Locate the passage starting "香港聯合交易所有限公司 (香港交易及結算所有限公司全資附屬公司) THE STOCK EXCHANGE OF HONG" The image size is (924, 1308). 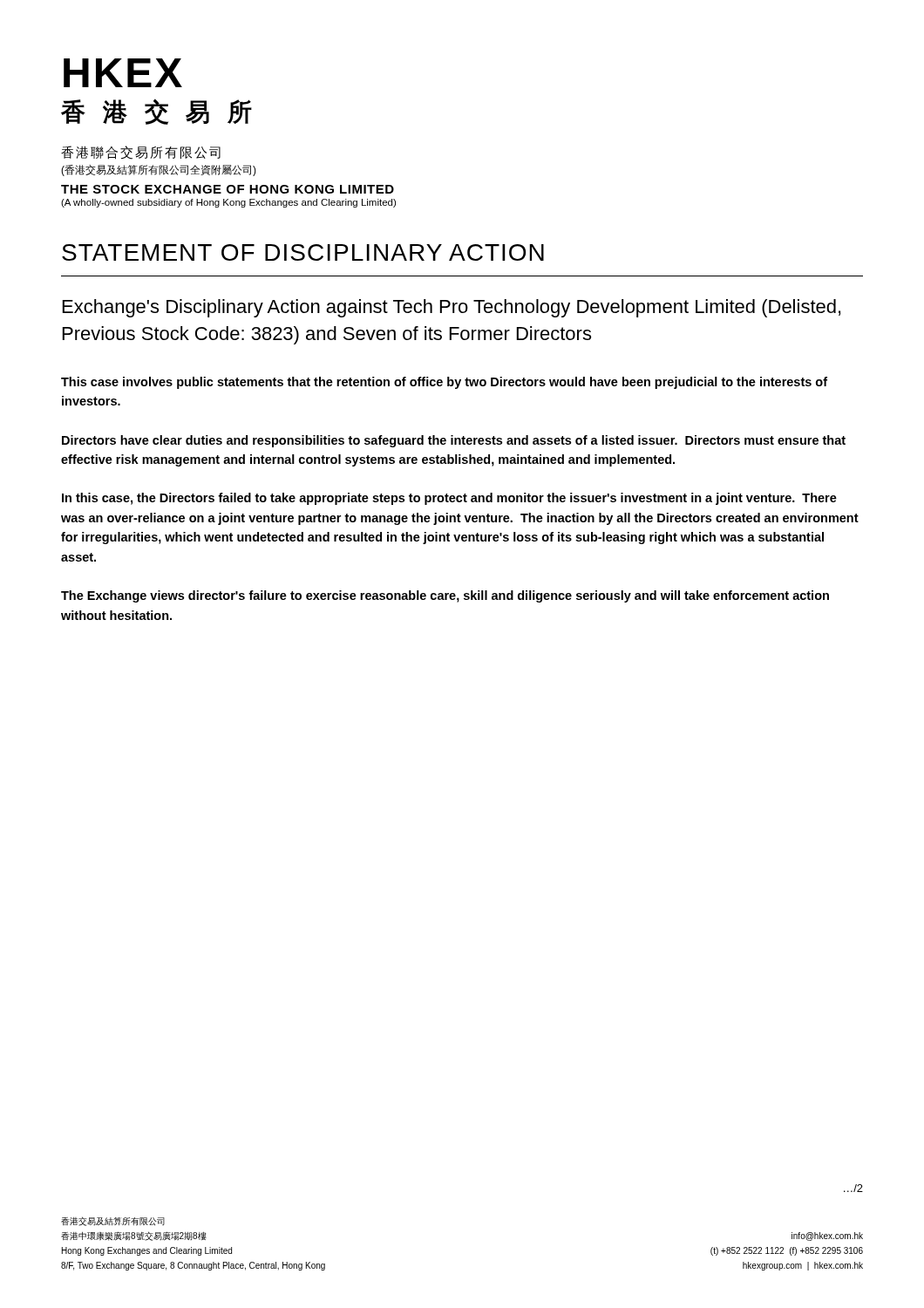coord(141,153)
